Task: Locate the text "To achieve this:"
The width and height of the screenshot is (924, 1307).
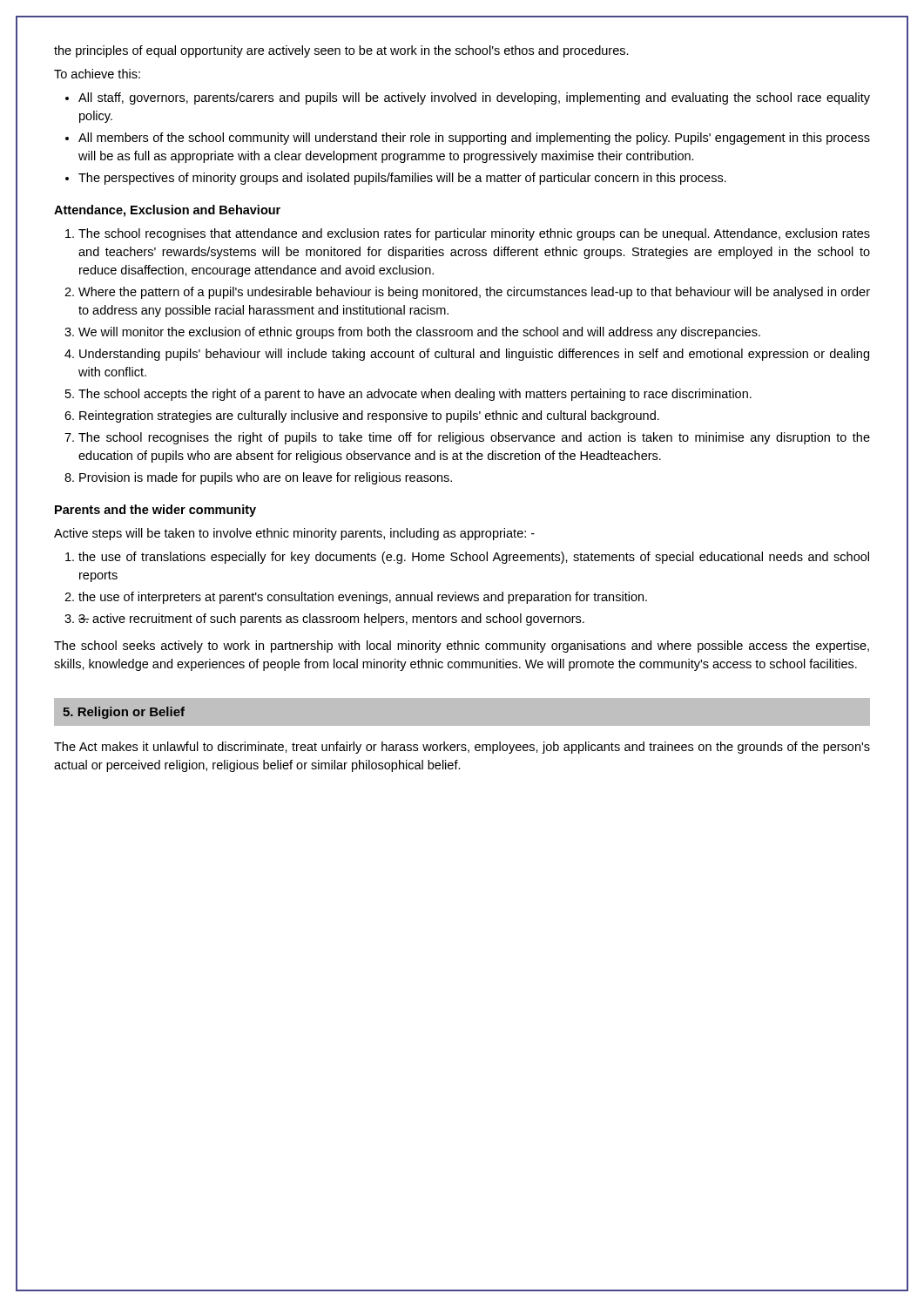Action: click(x=97, y=74)
